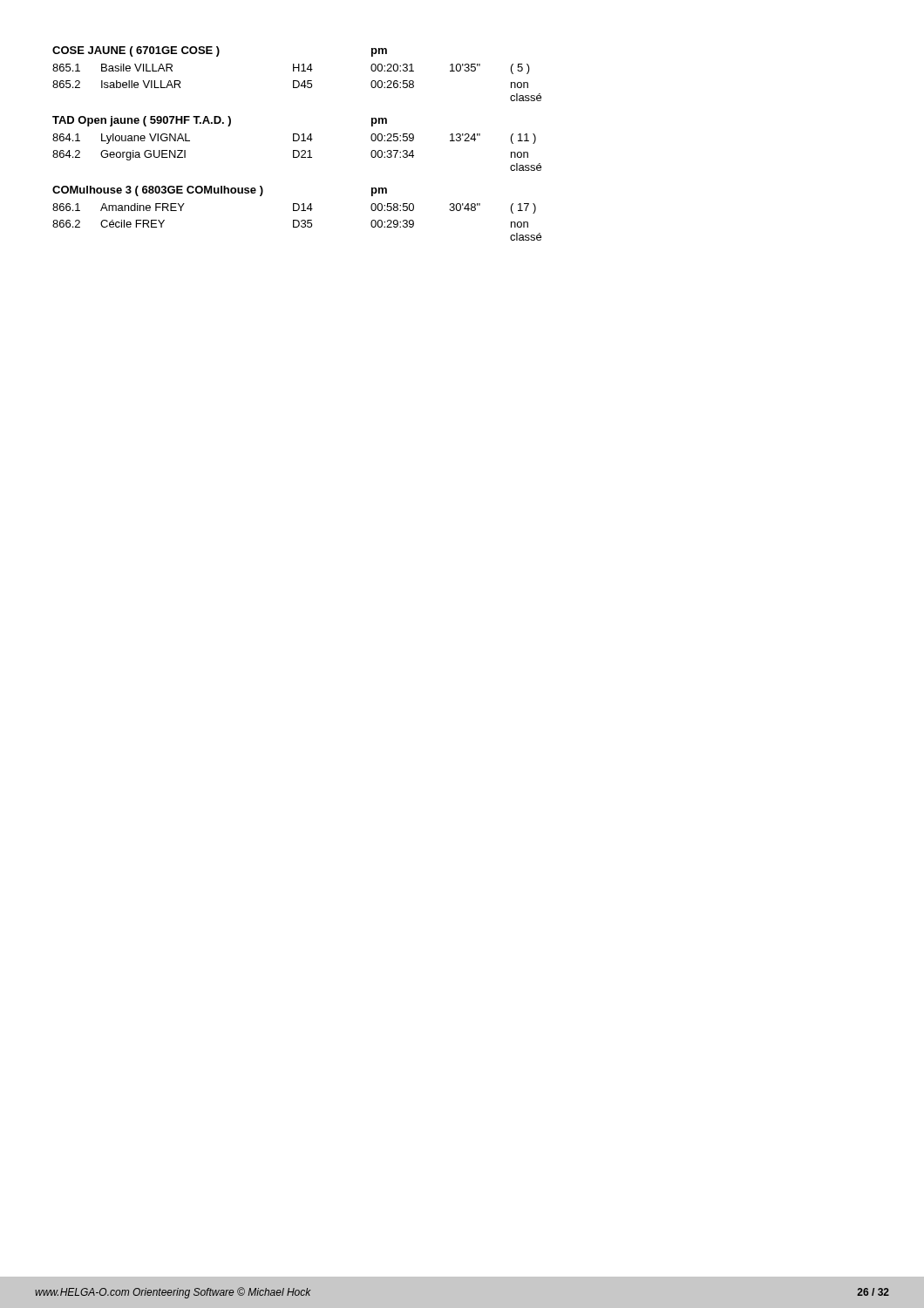Find the block on this page that starts "864.1 Lylouane VIGNAL D14 00:25:59 13'24""

coord(307,137)
